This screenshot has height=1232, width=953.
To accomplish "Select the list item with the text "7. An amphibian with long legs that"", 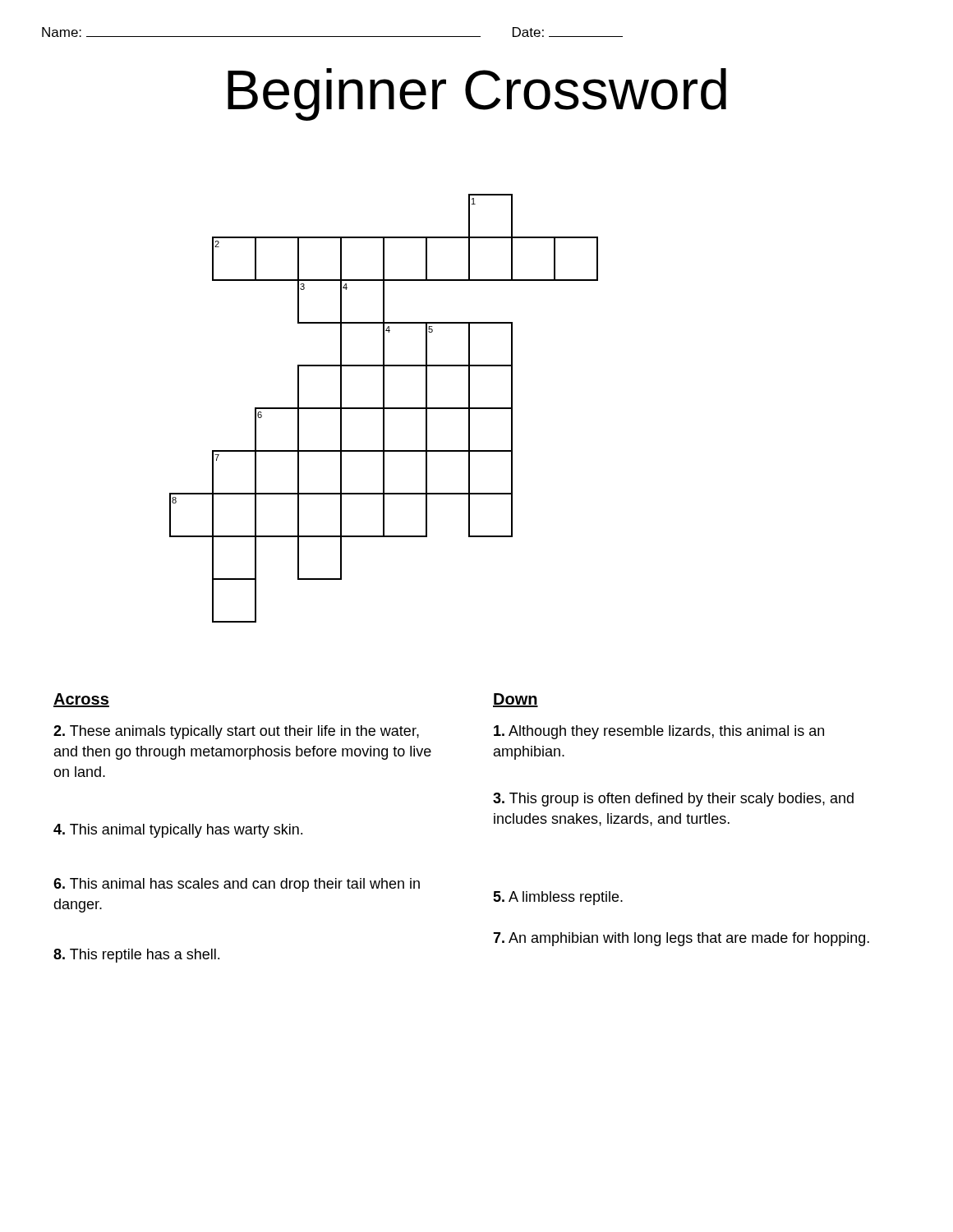I will [682, 938].
